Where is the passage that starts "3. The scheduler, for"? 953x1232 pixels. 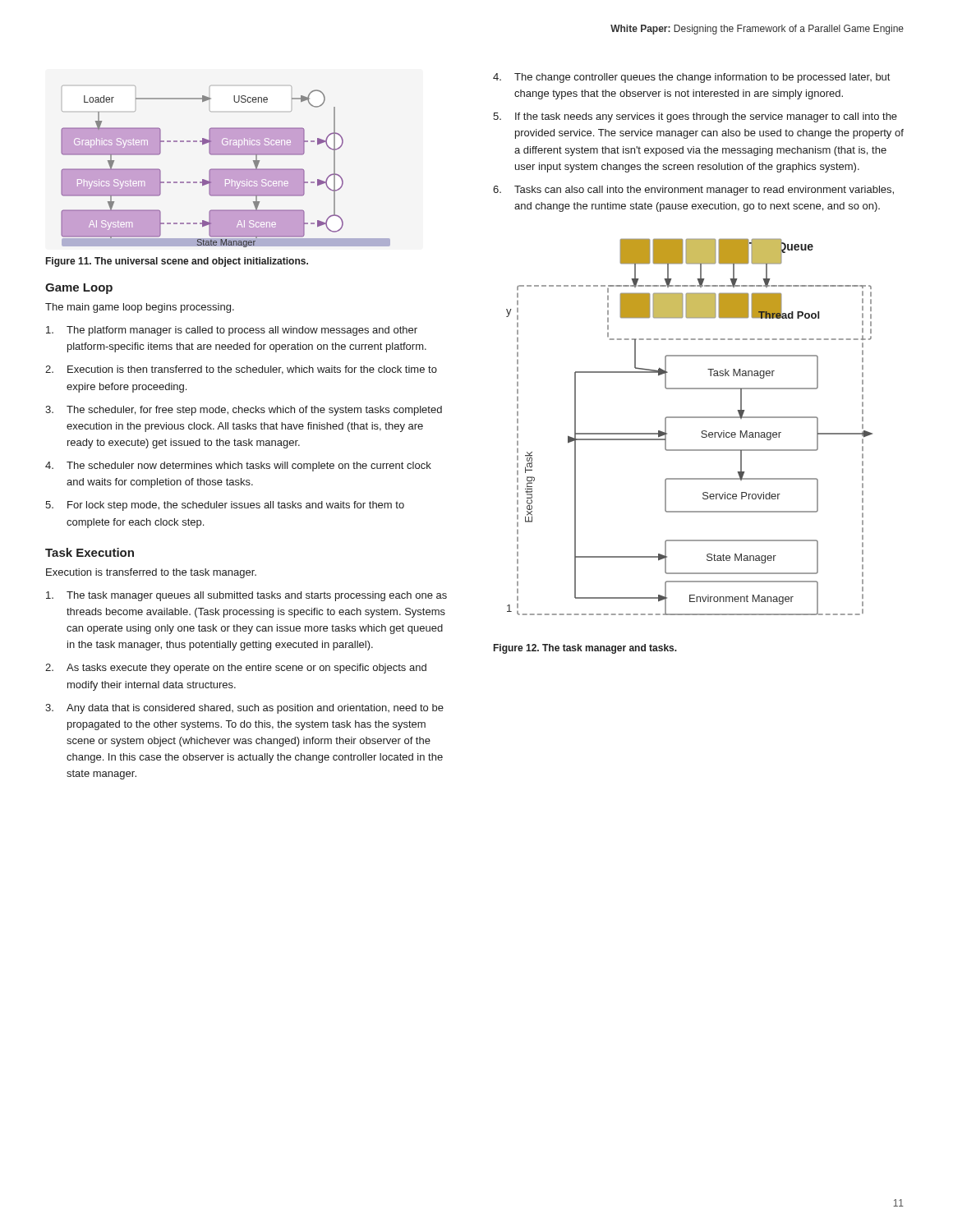246,426
